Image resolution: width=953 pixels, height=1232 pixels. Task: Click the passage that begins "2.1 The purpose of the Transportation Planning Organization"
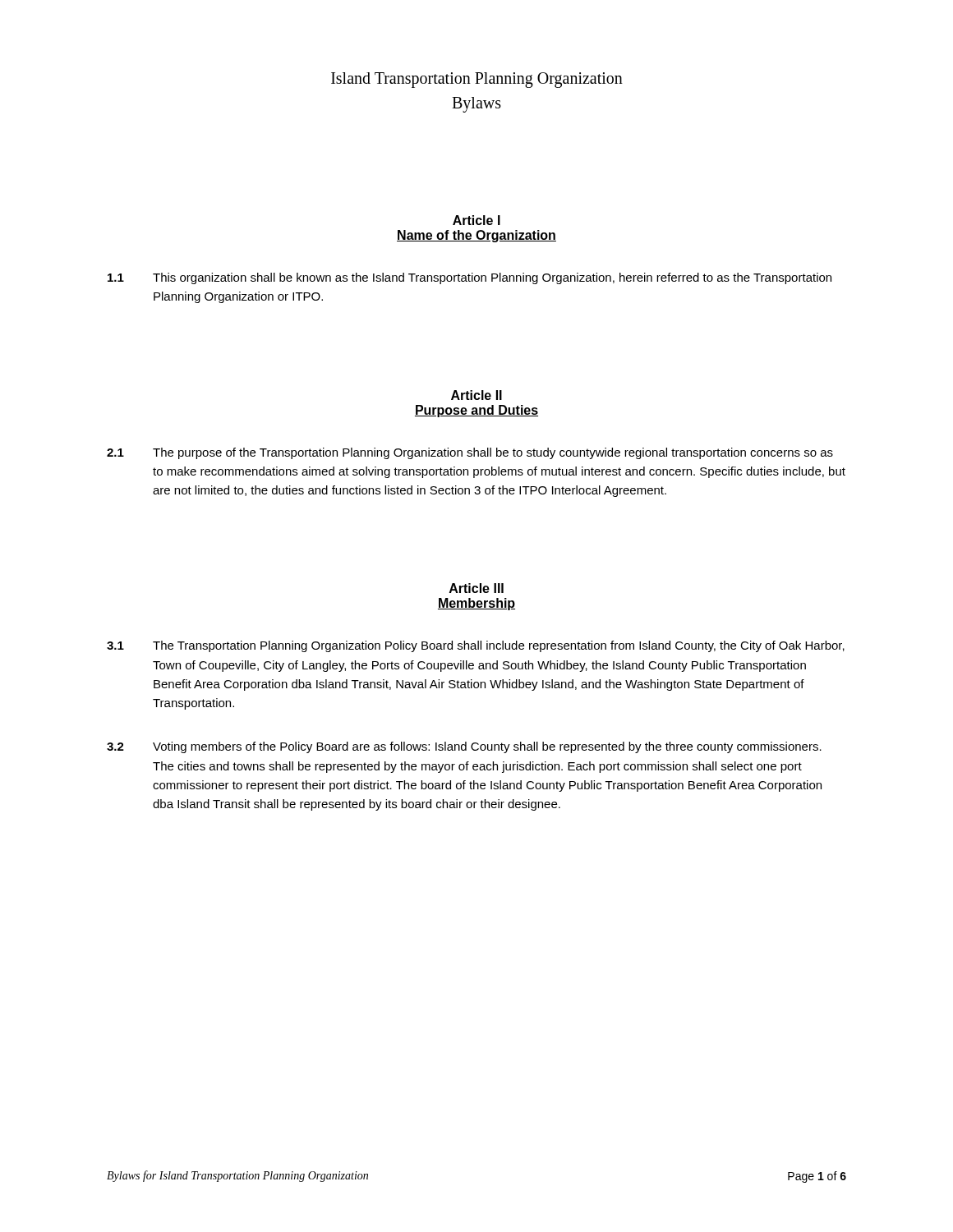point(476,471)
